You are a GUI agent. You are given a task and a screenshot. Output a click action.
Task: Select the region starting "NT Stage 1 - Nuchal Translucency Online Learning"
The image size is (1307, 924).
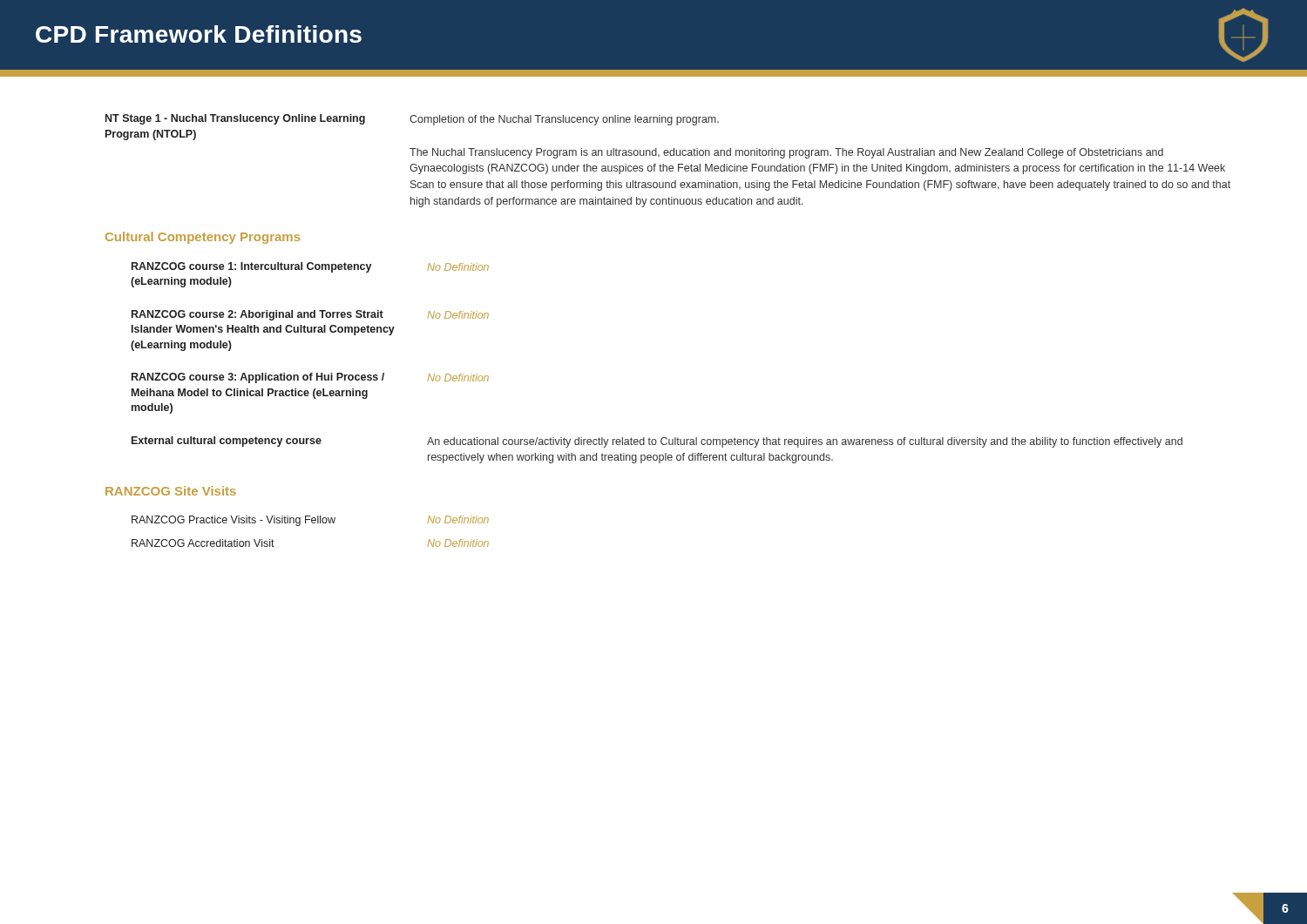click(x=671, y=160)
